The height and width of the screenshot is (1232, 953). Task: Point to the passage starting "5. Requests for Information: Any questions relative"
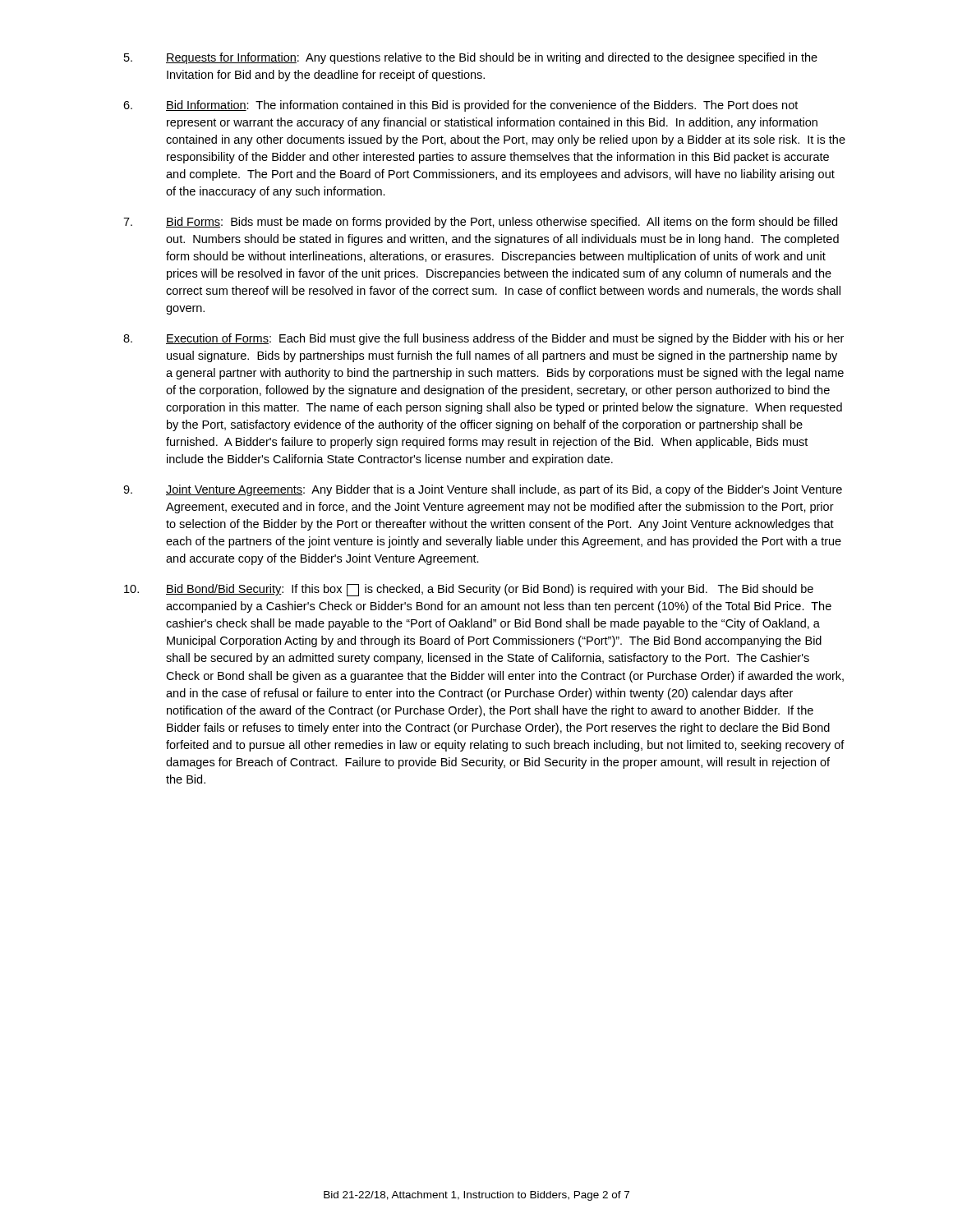(485, 67)
